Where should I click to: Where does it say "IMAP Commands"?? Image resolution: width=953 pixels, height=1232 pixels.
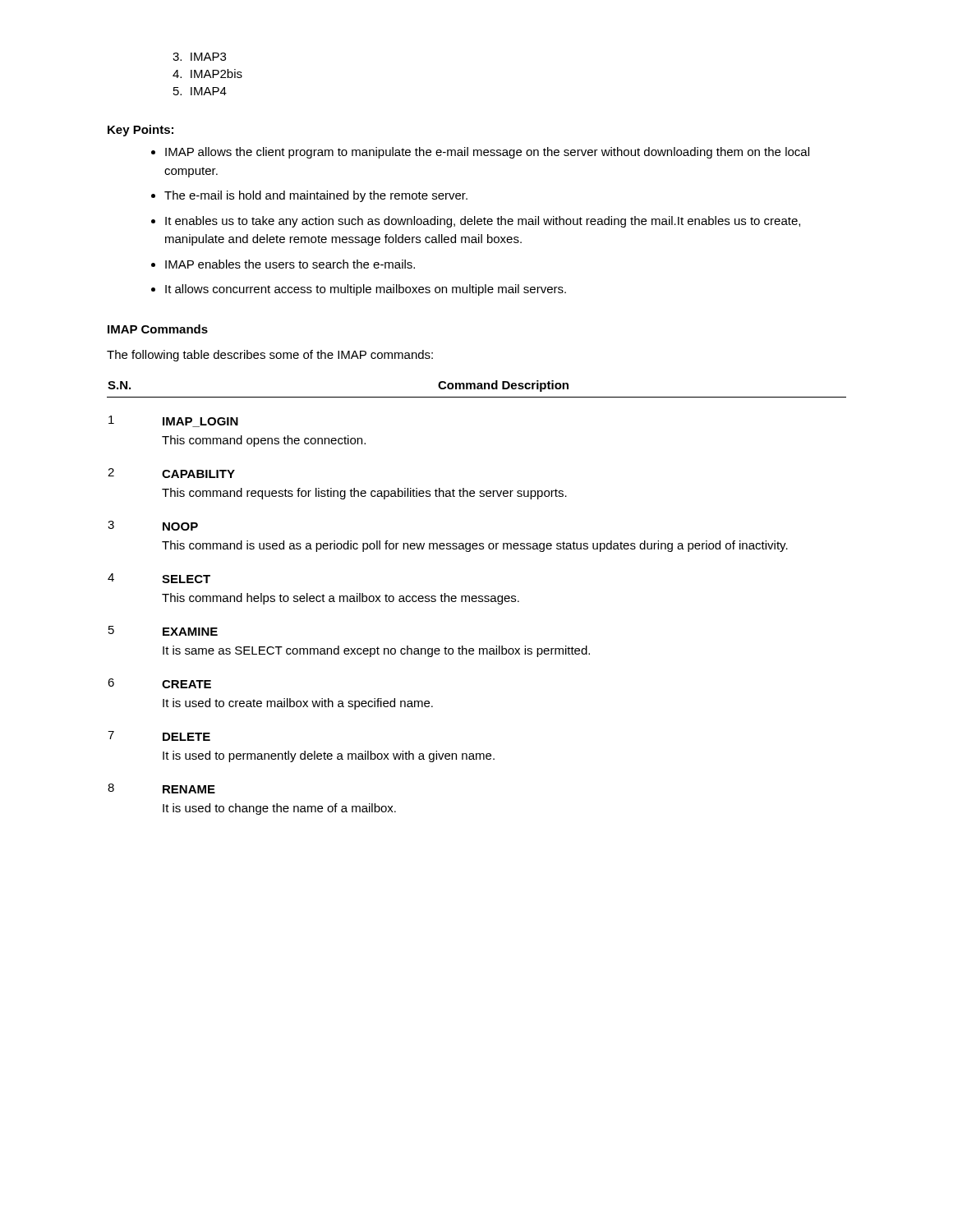[x=157, y=329]
